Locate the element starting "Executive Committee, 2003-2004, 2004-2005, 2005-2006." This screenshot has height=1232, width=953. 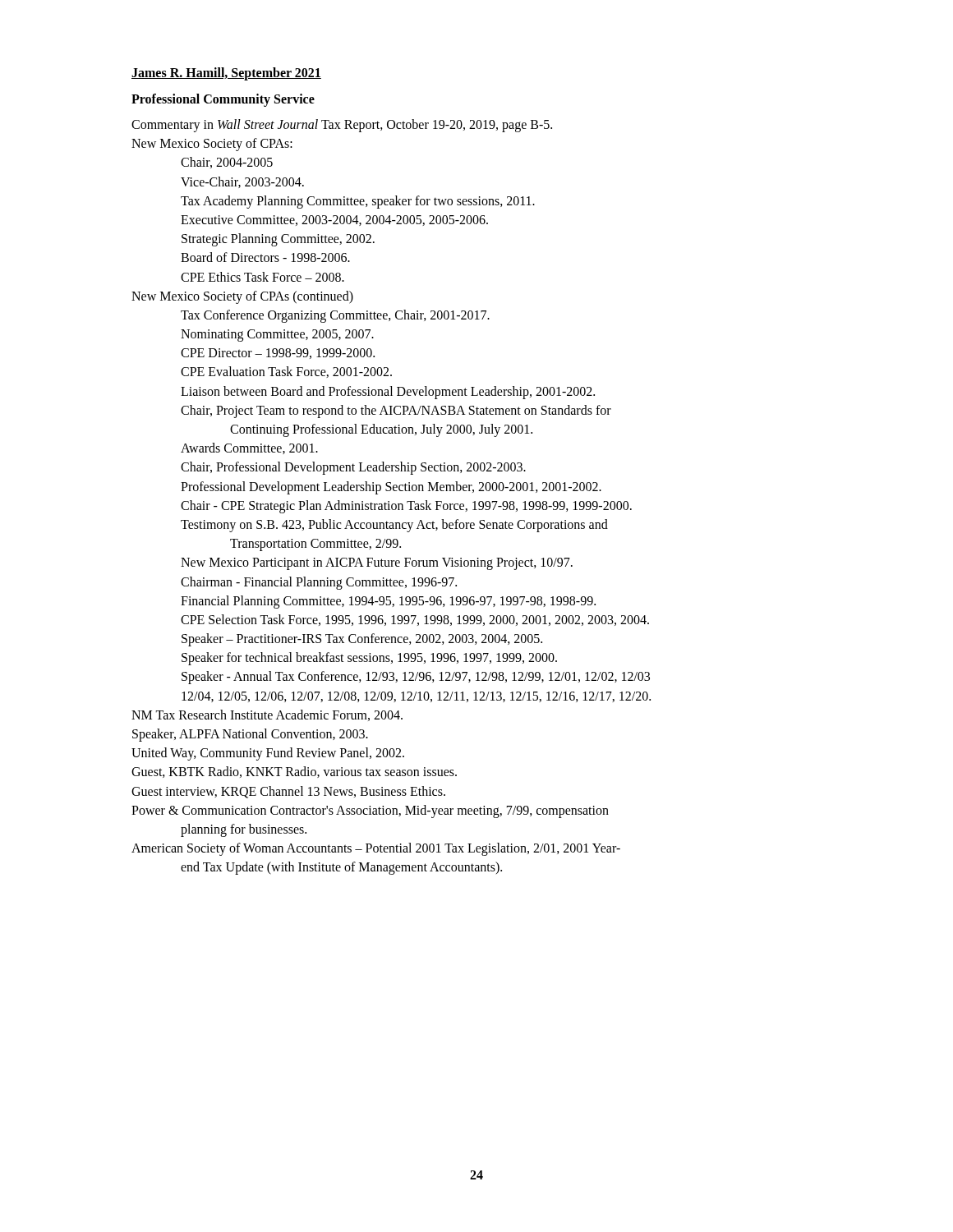[335, 220]
